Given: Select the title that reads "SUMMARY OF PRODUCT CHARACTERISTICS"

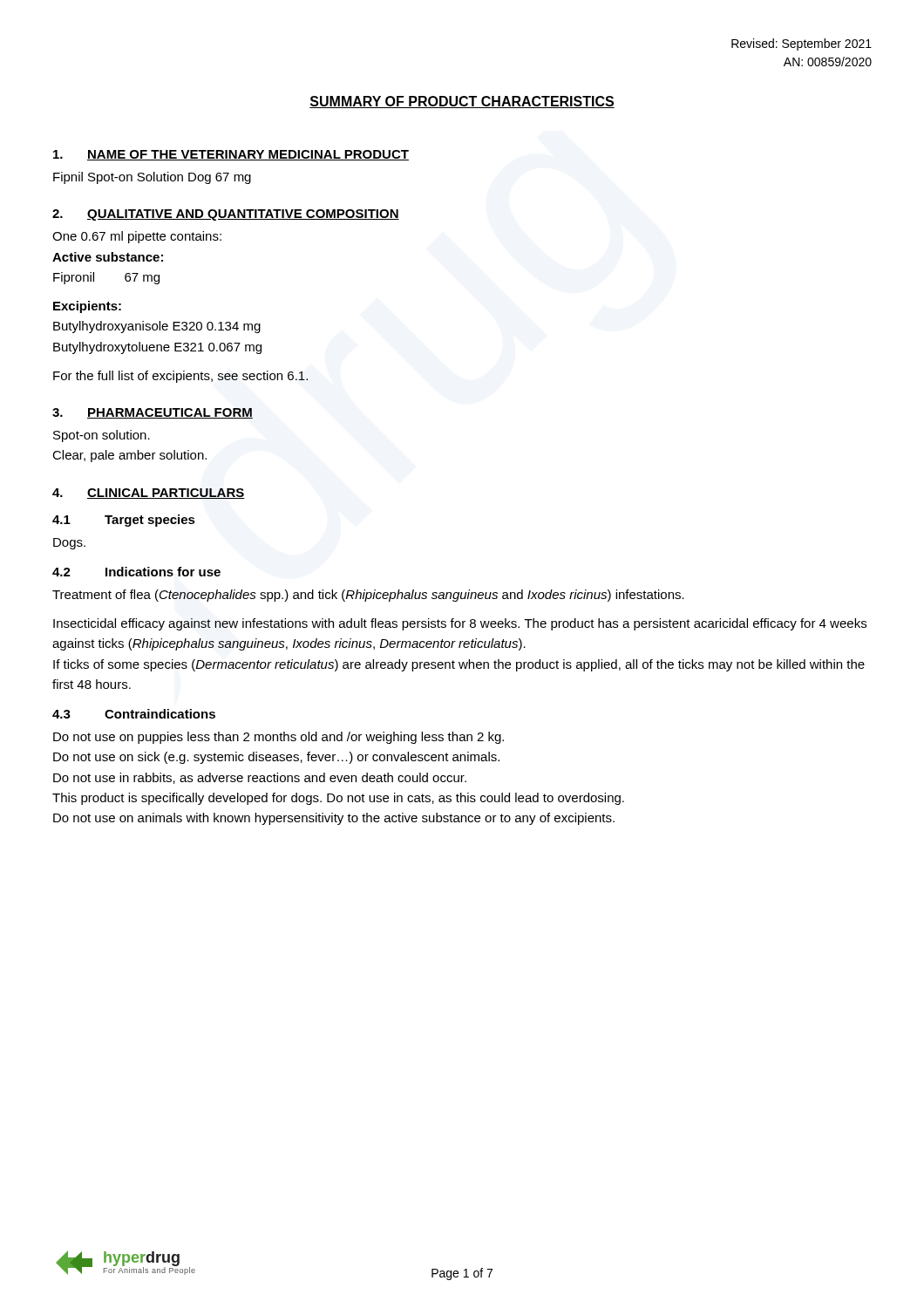Looking at the screenshot, I should [462, 102].
